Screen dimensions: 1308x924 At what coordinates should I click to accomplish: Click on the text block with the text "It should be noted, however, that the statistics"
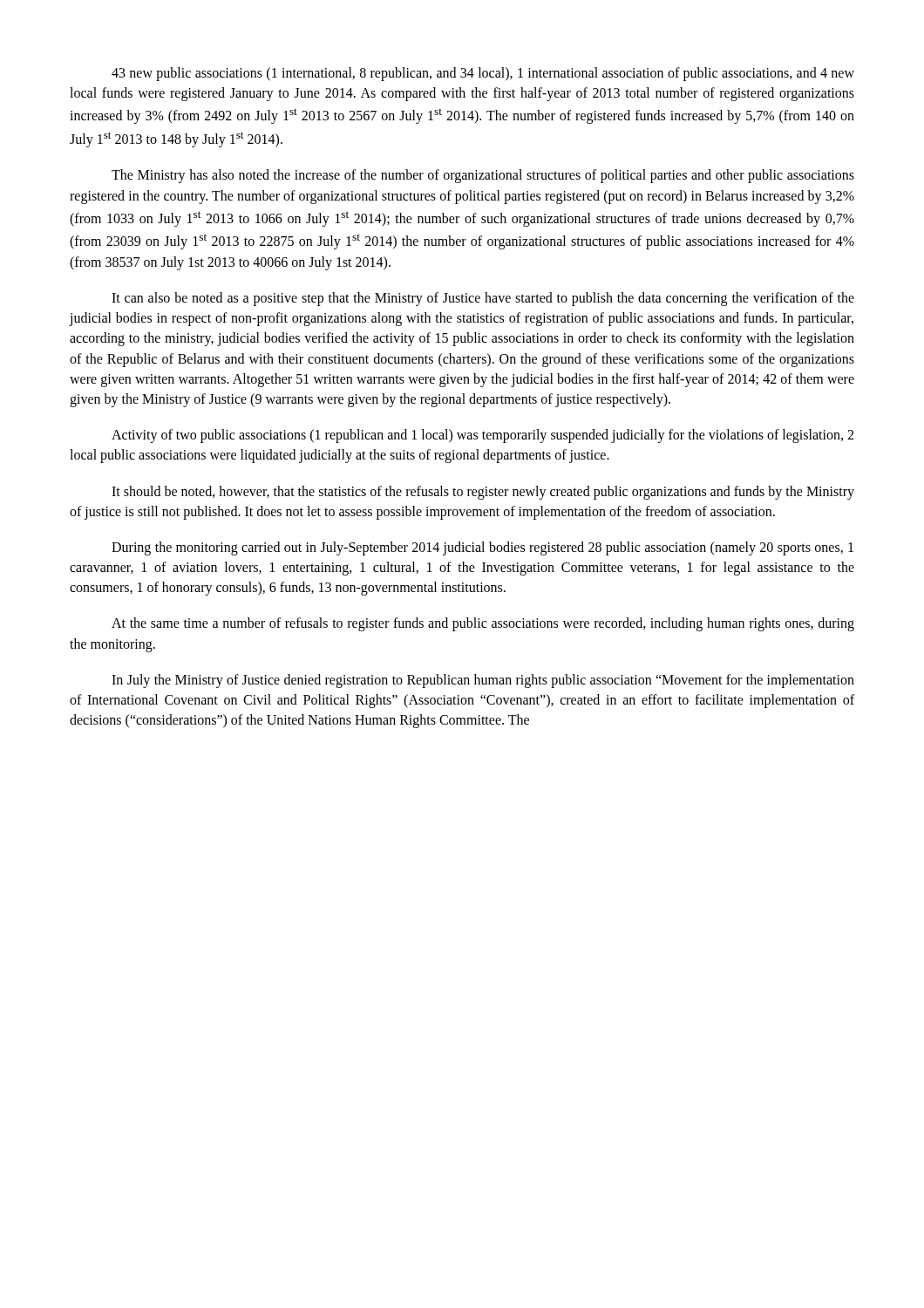pos(462,501)
